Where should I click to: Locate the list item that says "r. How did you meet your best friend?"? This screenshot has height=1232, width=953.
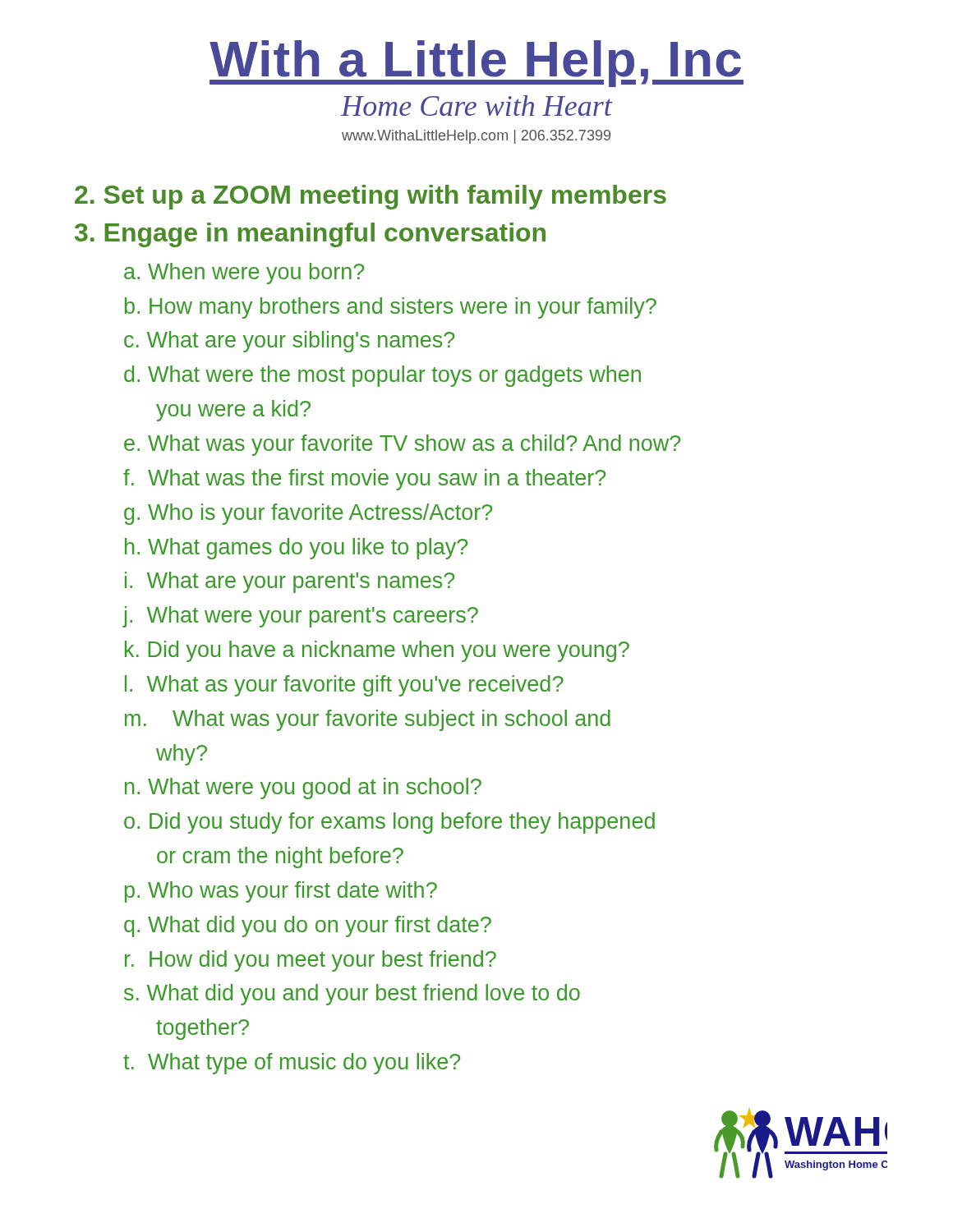pos(476,960)
